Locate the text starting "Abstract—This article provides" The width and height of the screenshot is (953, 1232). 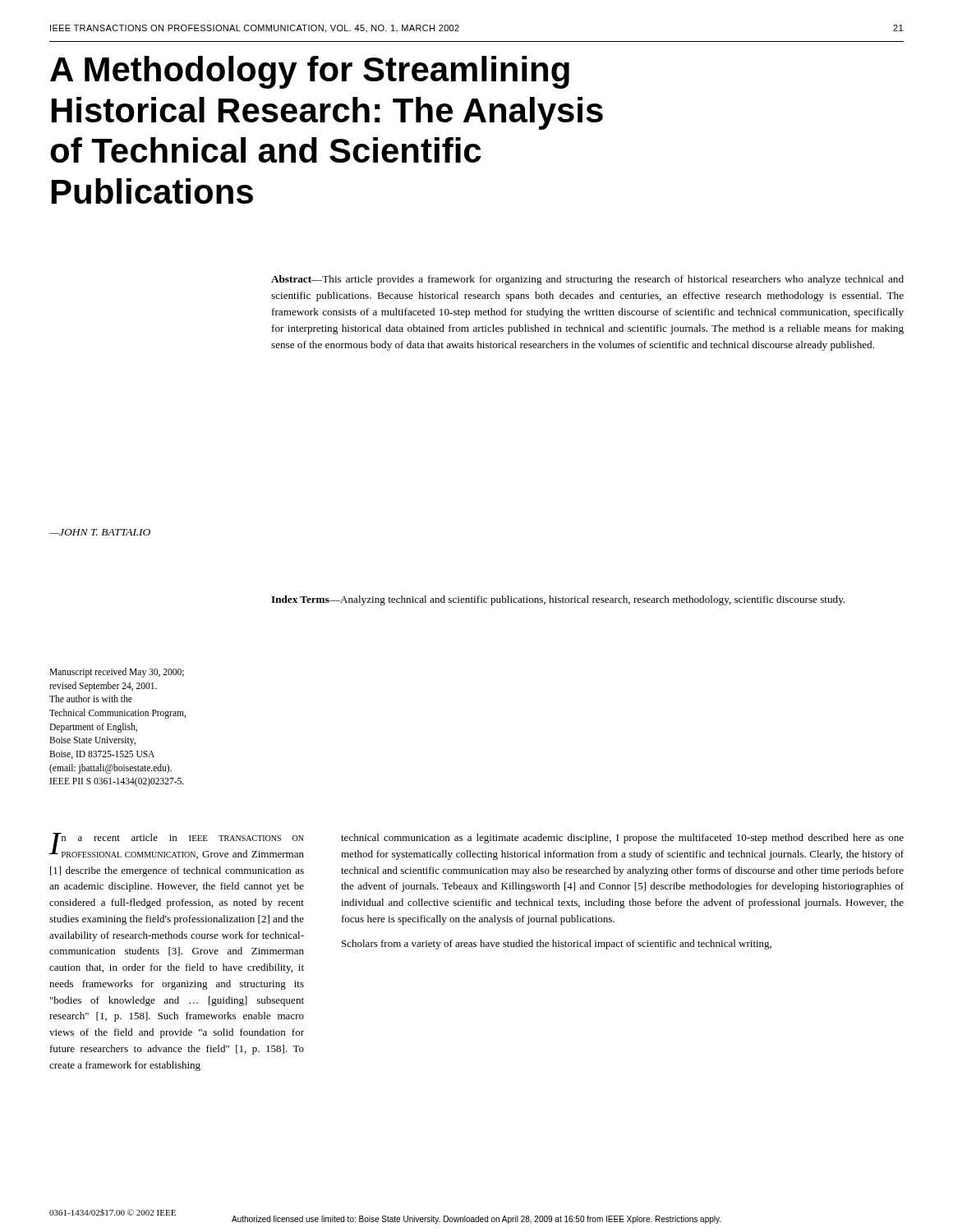click(587, 312)
